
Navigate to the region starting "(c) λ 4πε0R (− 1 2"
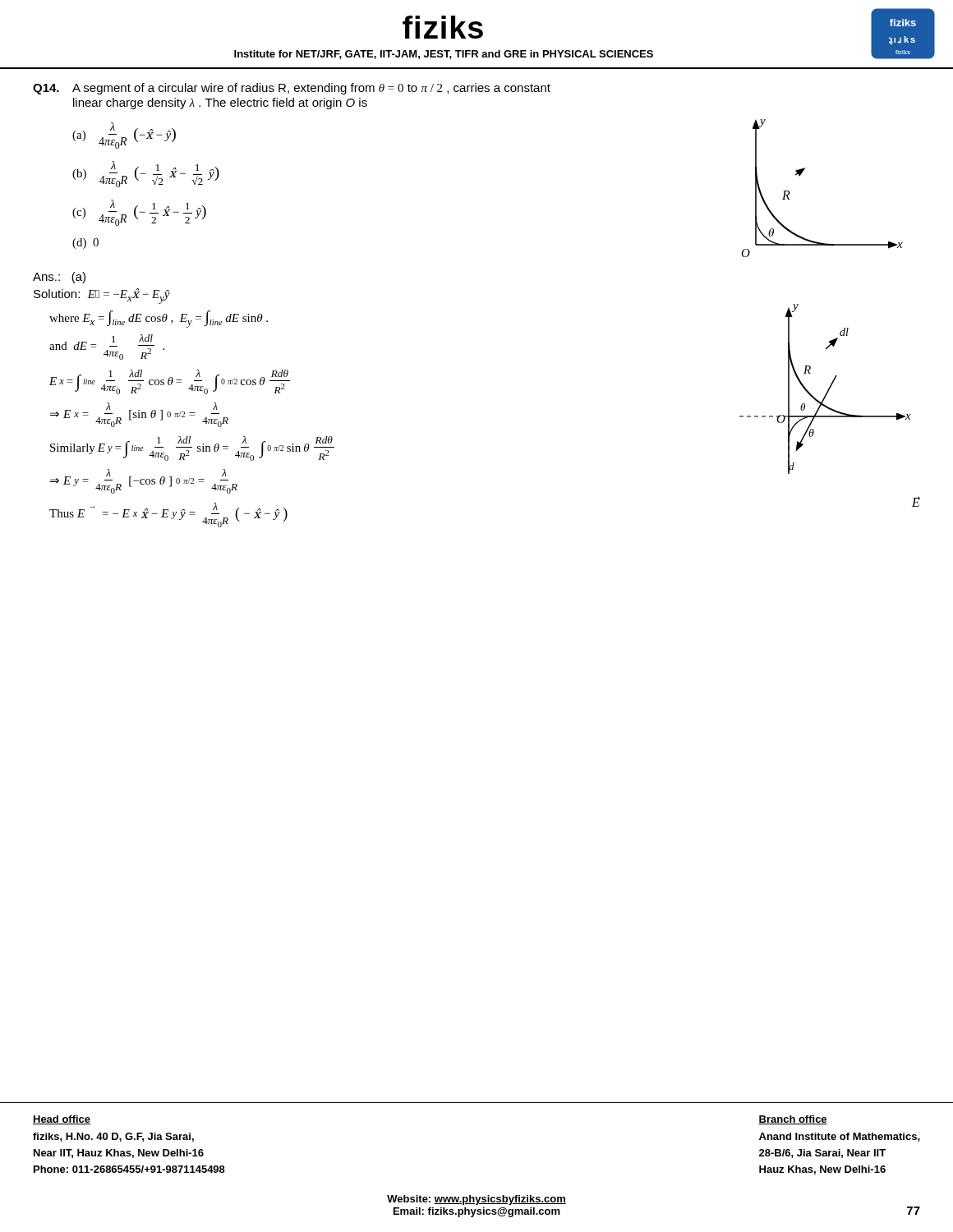click(x=139, y=213)
